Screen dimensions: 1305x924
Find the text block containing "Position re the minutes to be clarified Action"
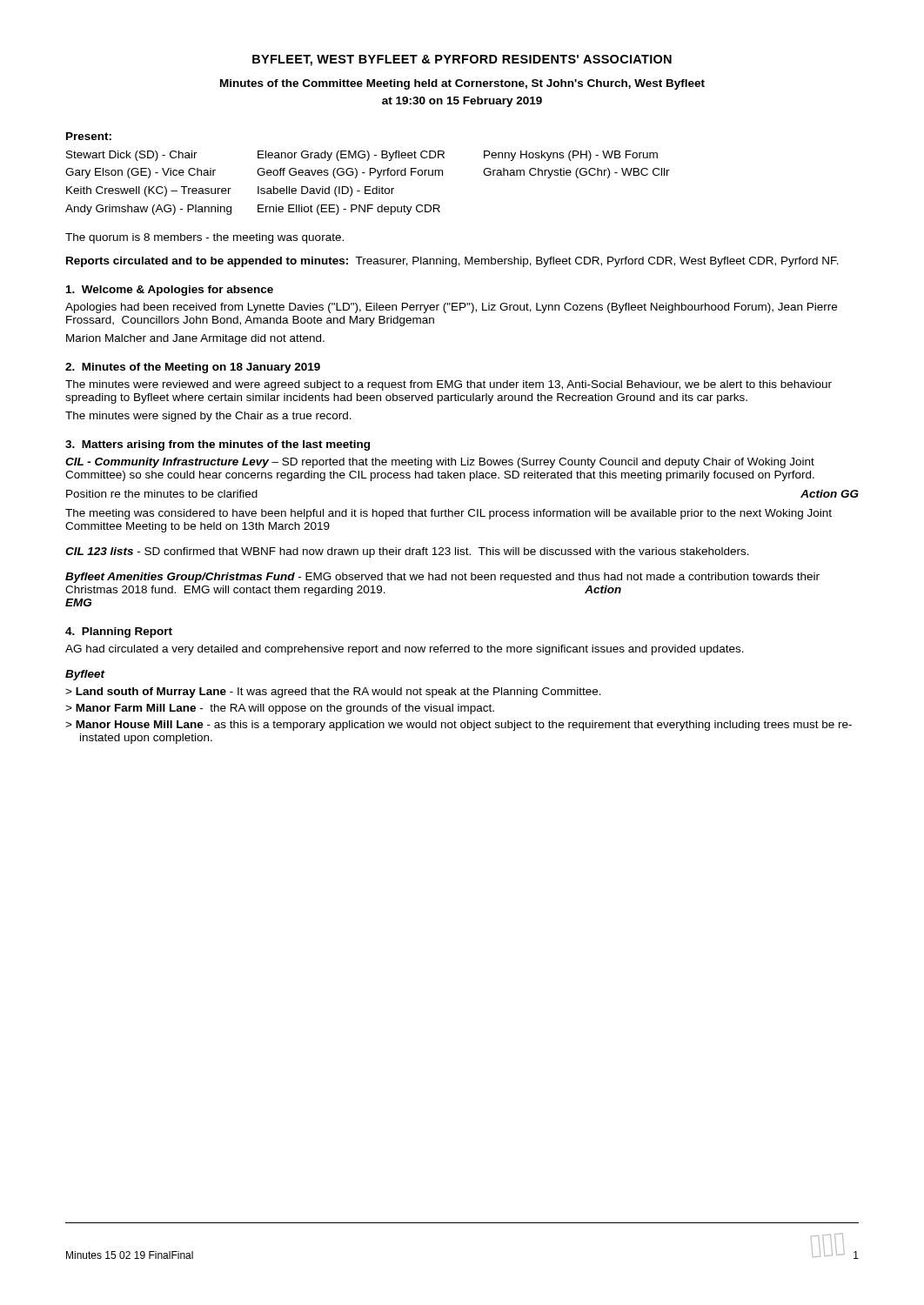[x=158, y=494]
